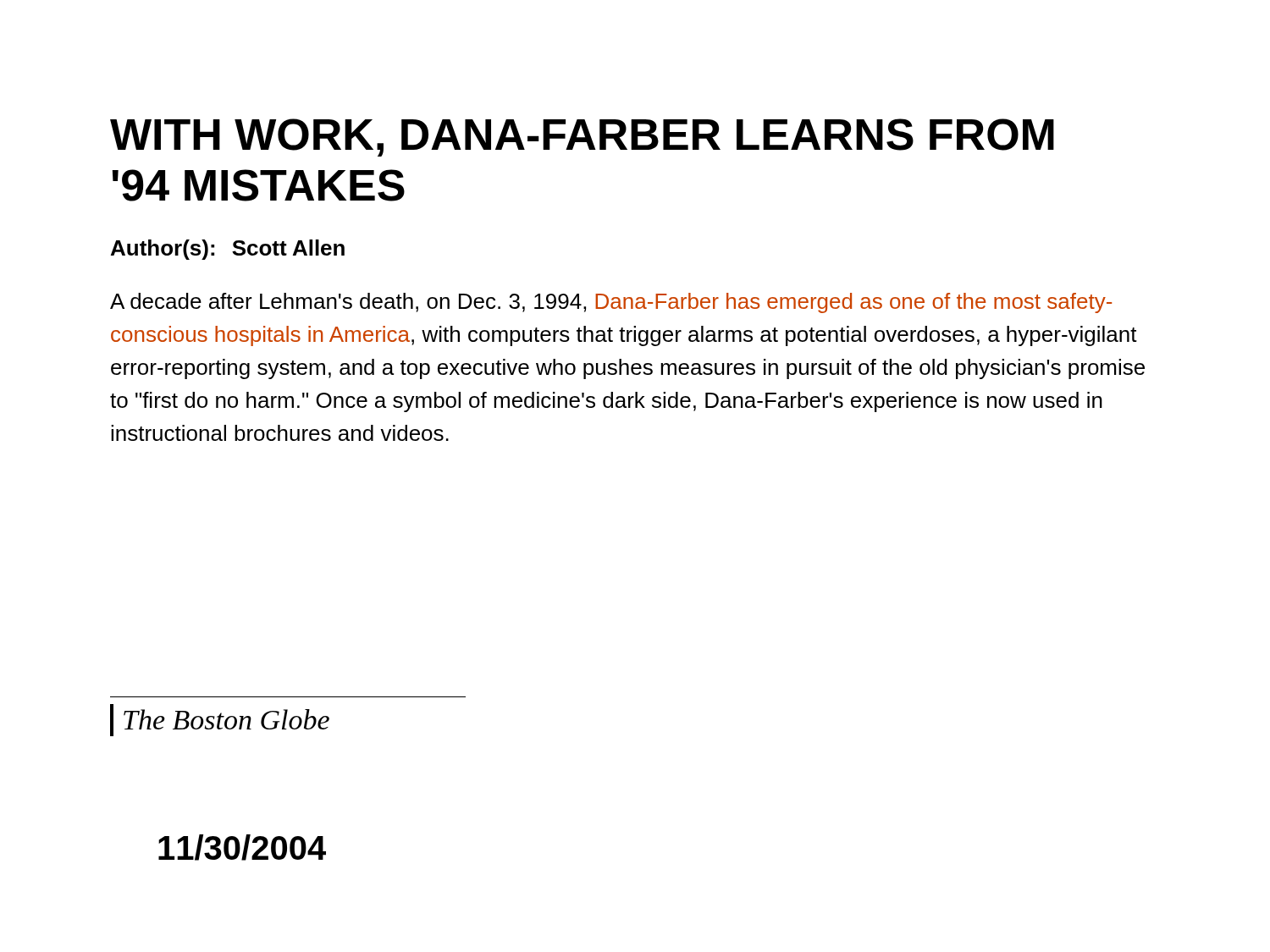
Task: Select the text that says "Author(s):Scott Allen"
Action: point(228,248)
